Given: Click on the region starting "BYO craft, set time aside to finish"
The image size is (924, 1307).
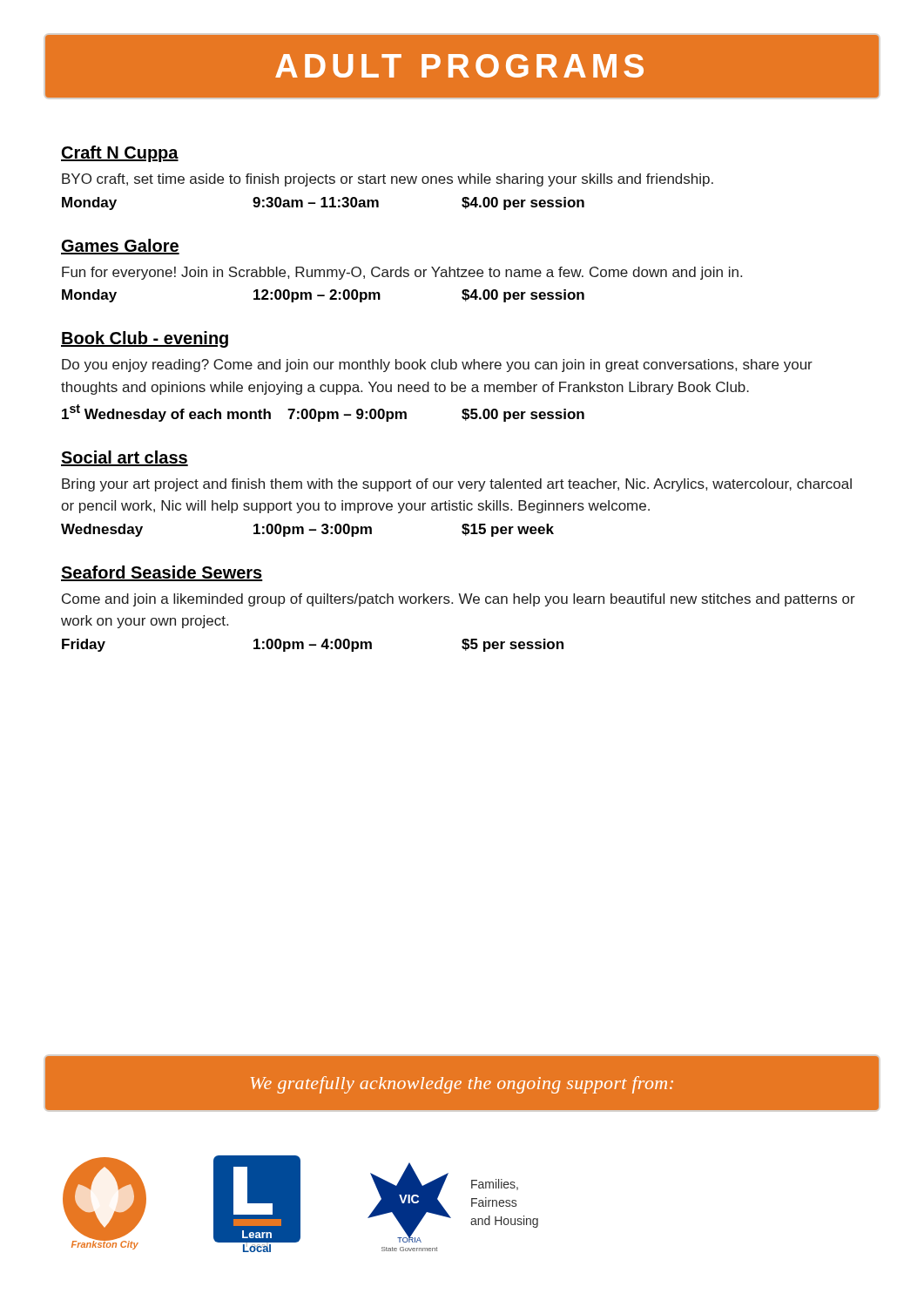Looking at the screenshot, I should [388, 179].
